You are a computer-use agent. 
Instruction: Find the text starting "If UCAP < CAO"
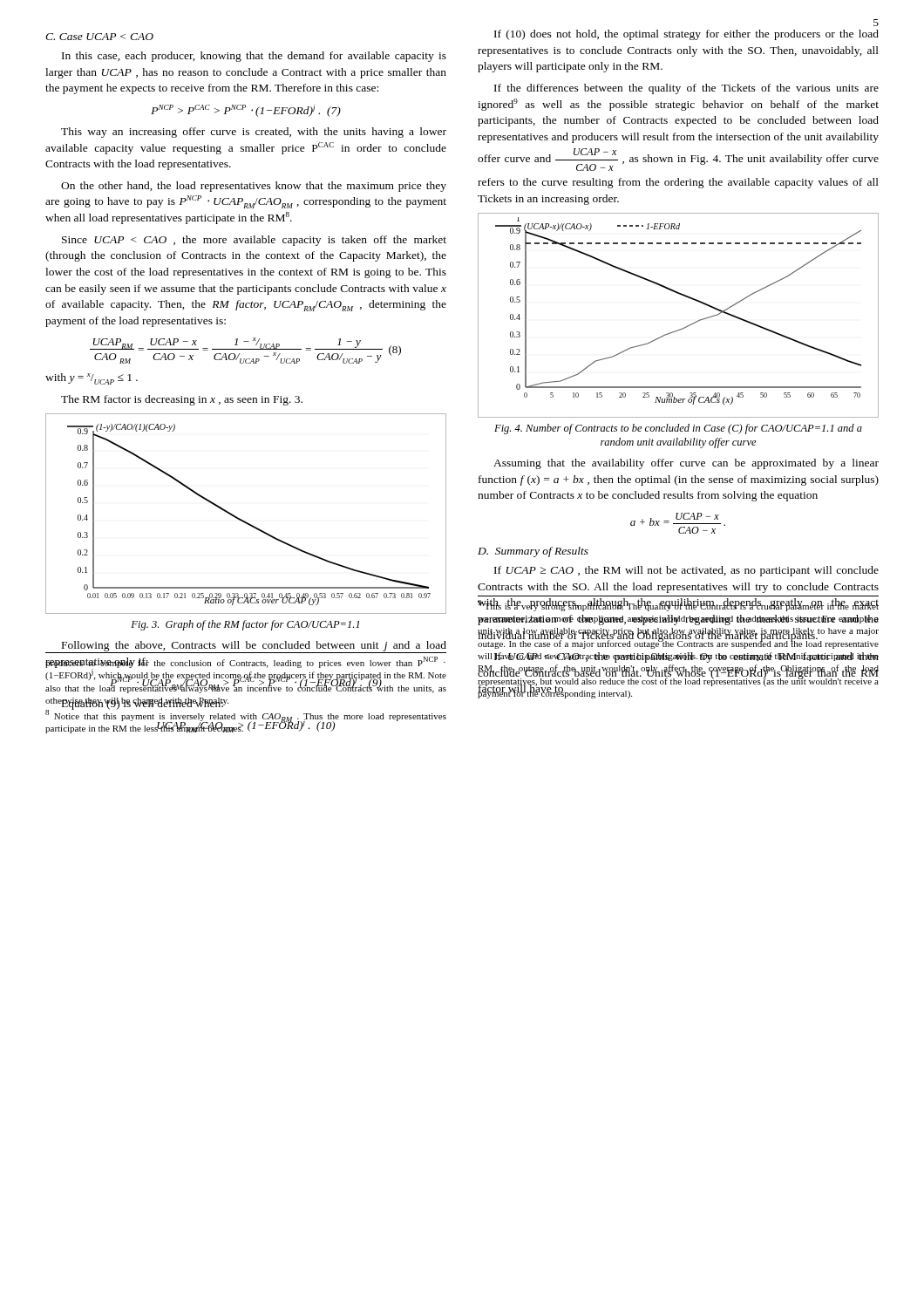point(678,673)
